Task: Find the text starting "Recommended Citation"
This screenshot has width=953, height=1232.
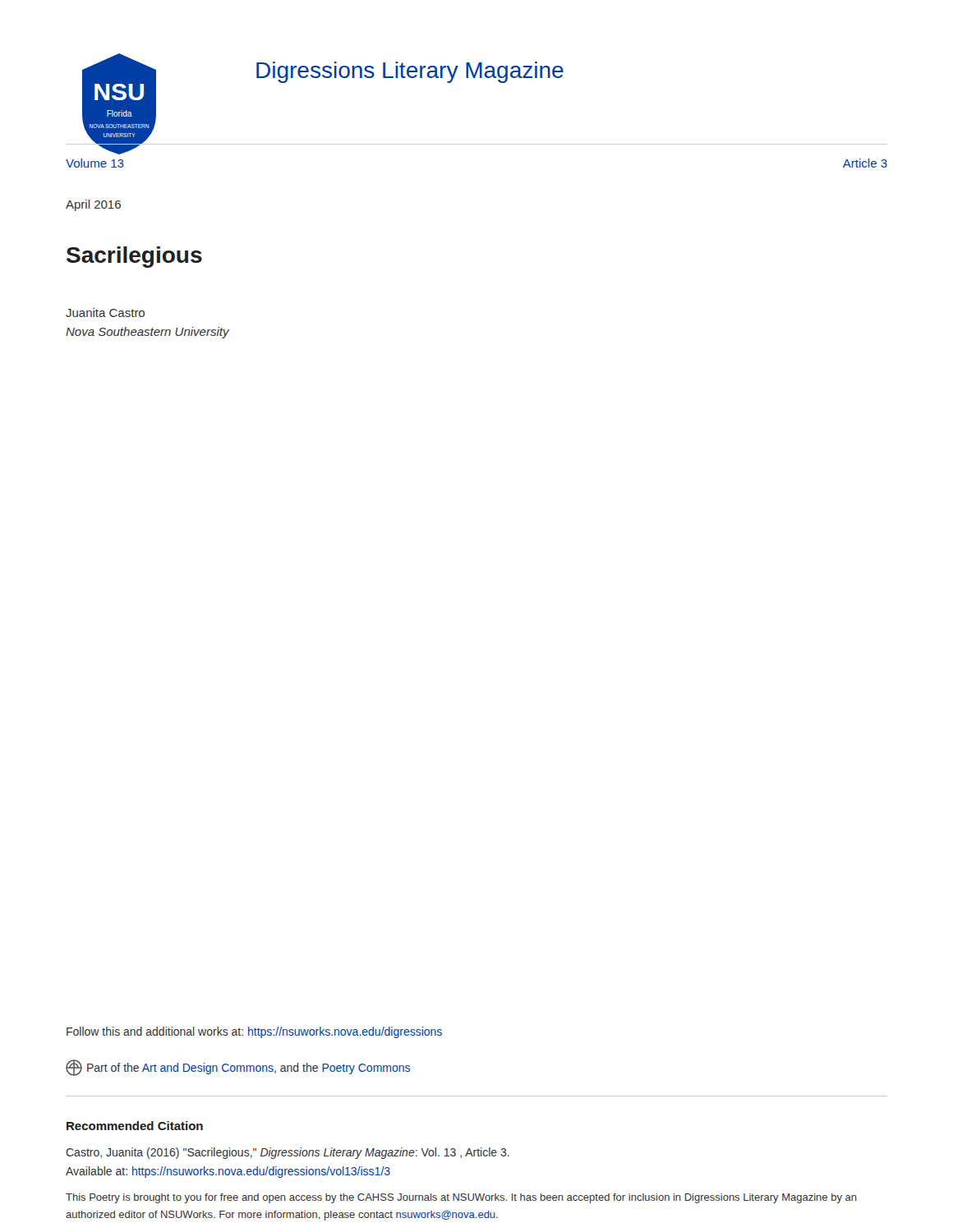Action: click(135, 1126)
